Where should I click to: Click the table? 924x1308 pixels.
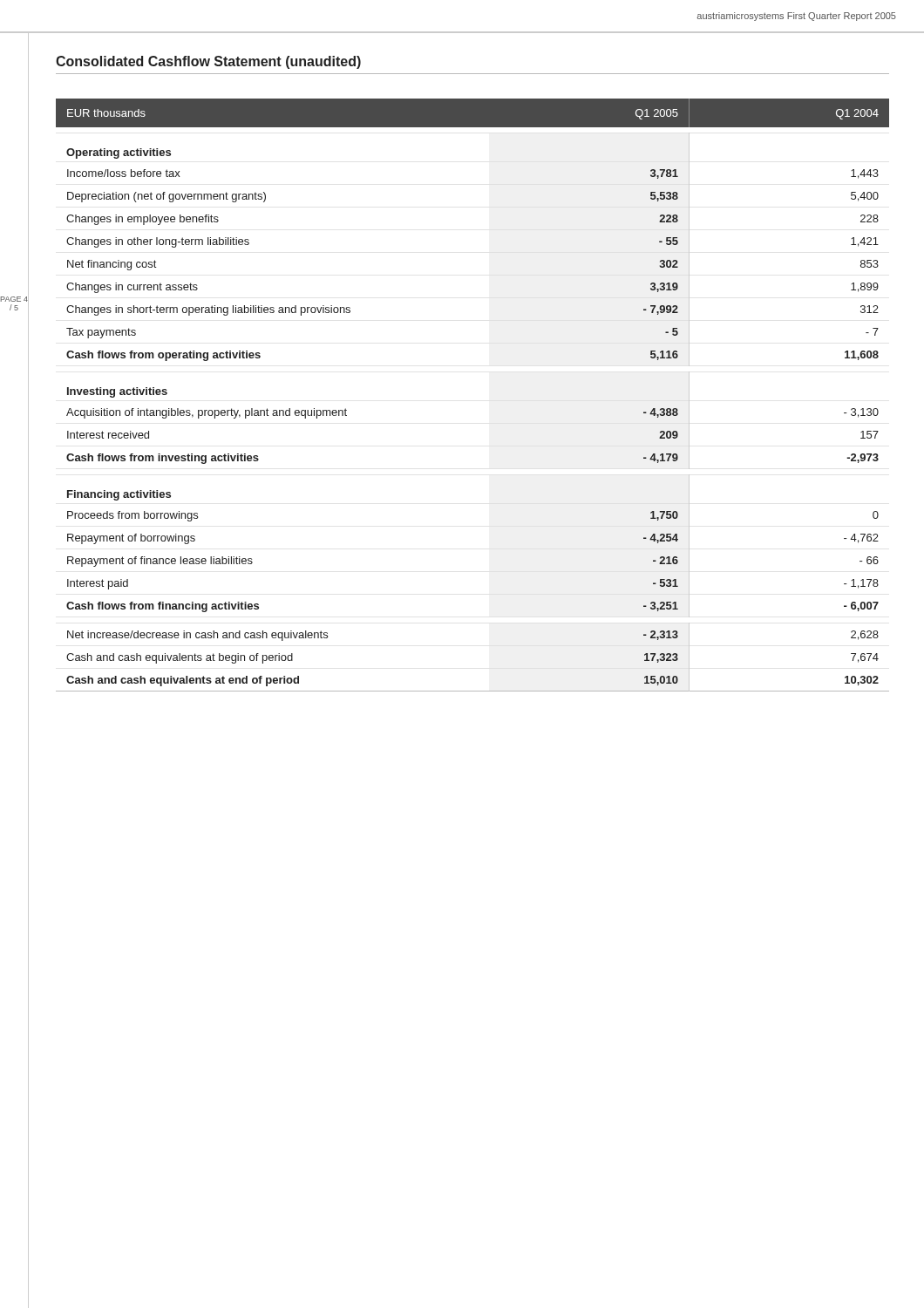pyautogui.click(x=472, y=395)
